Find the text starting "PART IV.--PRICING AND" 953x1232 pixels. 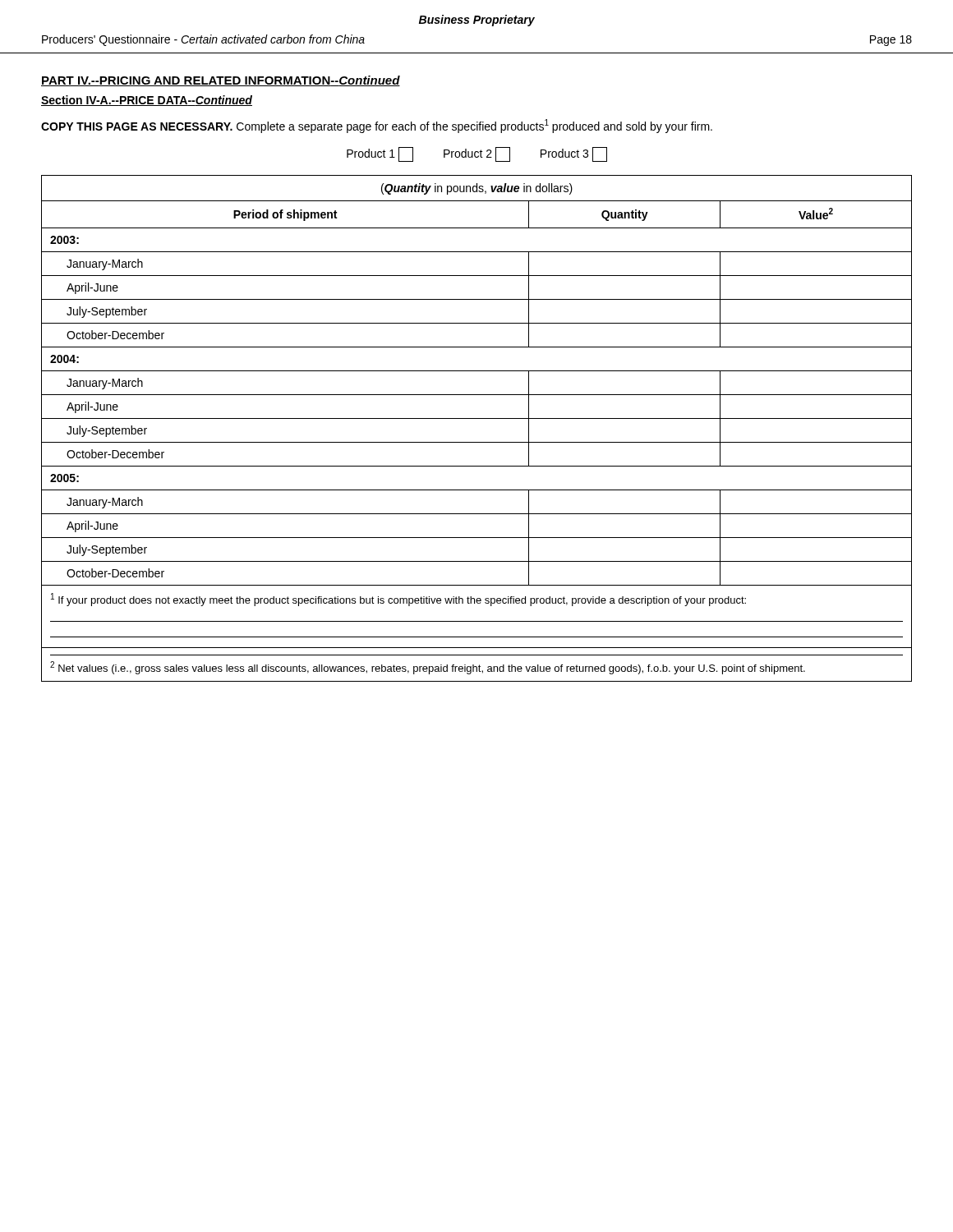[x=220, y=80]
